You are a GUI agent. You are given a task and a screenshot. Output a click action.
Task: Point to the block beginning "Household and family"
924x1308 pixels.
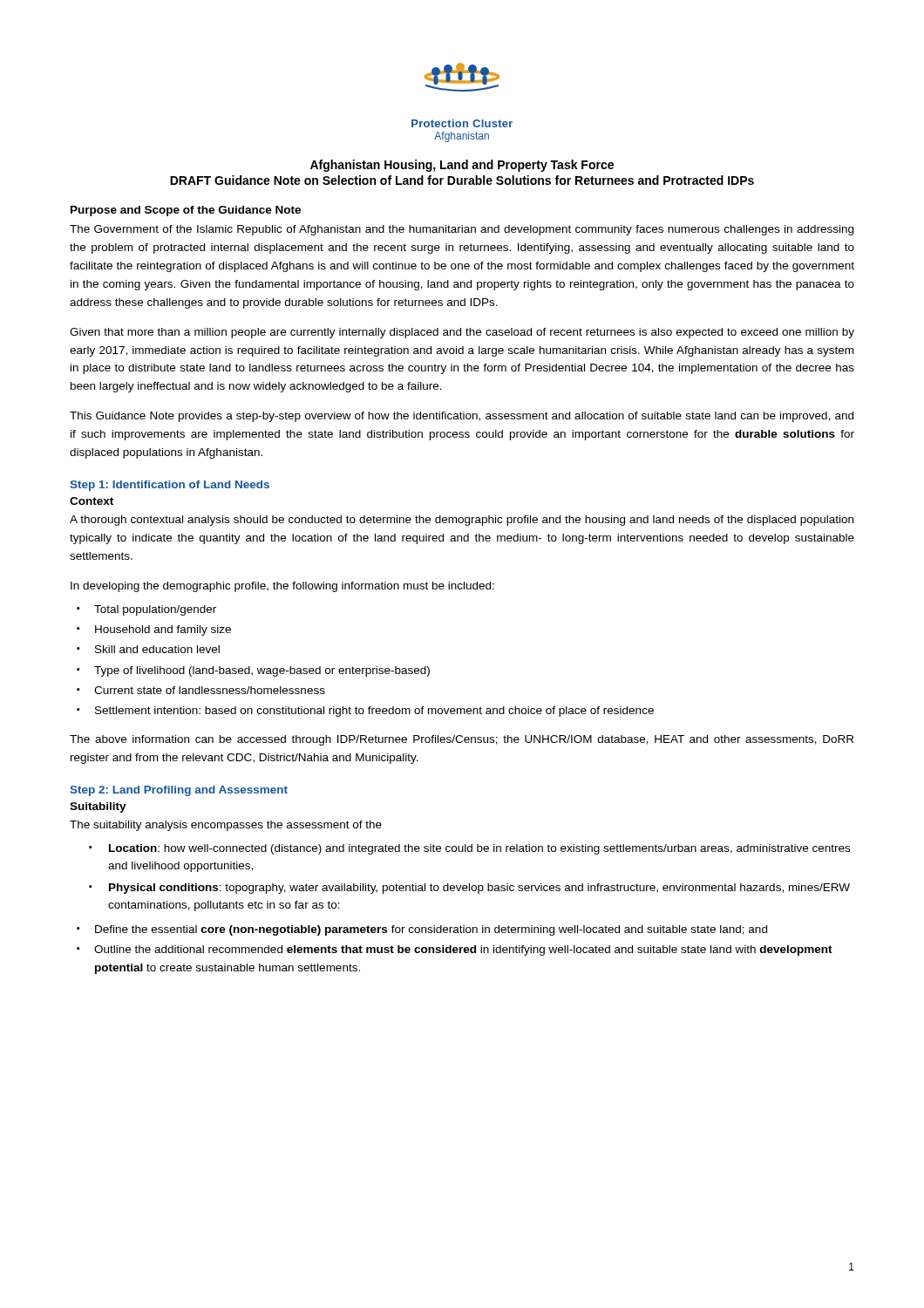[x=163, y=629]
